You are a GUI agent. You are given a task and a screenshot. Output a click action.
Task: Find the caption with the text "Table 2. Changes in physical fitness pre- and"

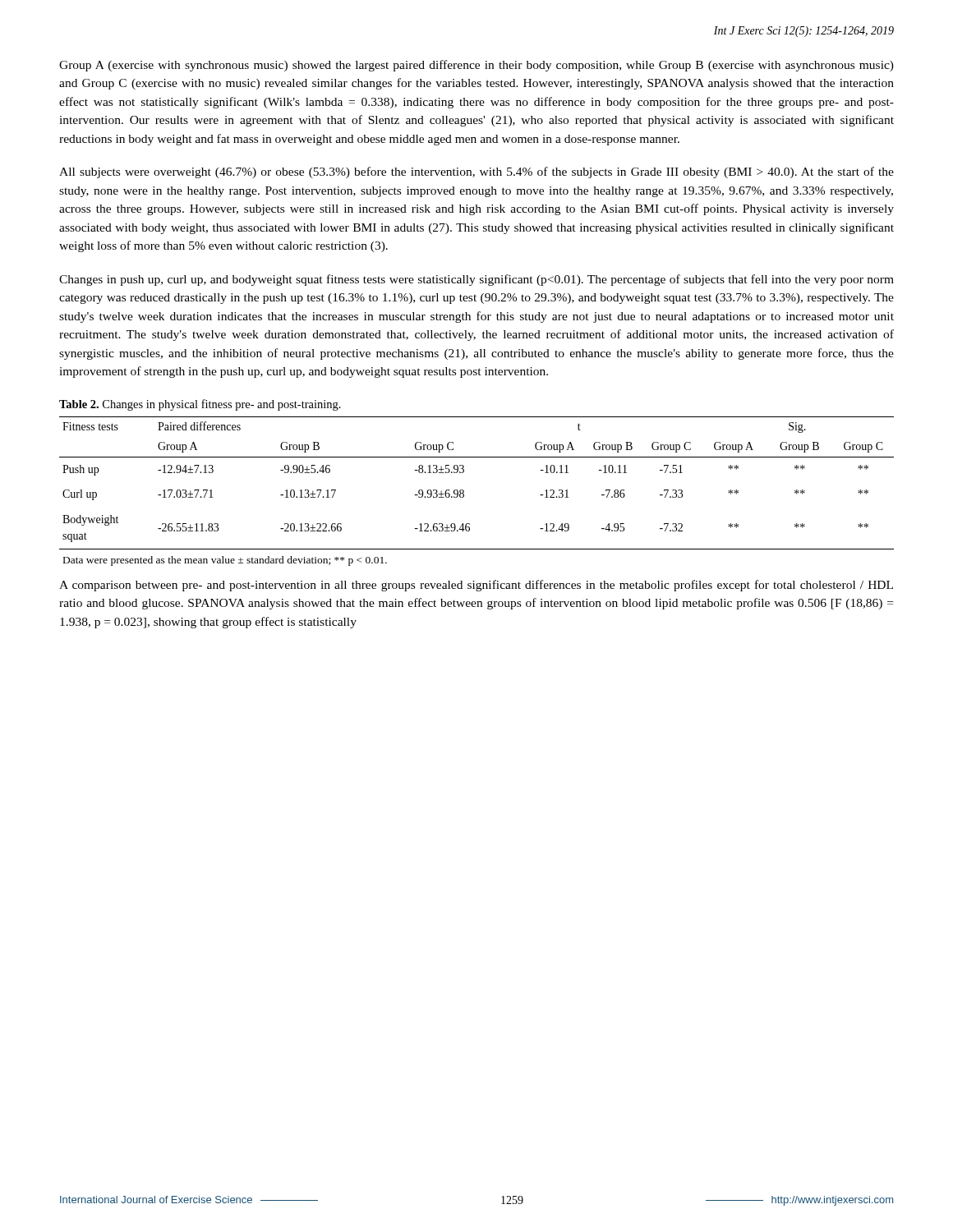[x=200, y=404]
